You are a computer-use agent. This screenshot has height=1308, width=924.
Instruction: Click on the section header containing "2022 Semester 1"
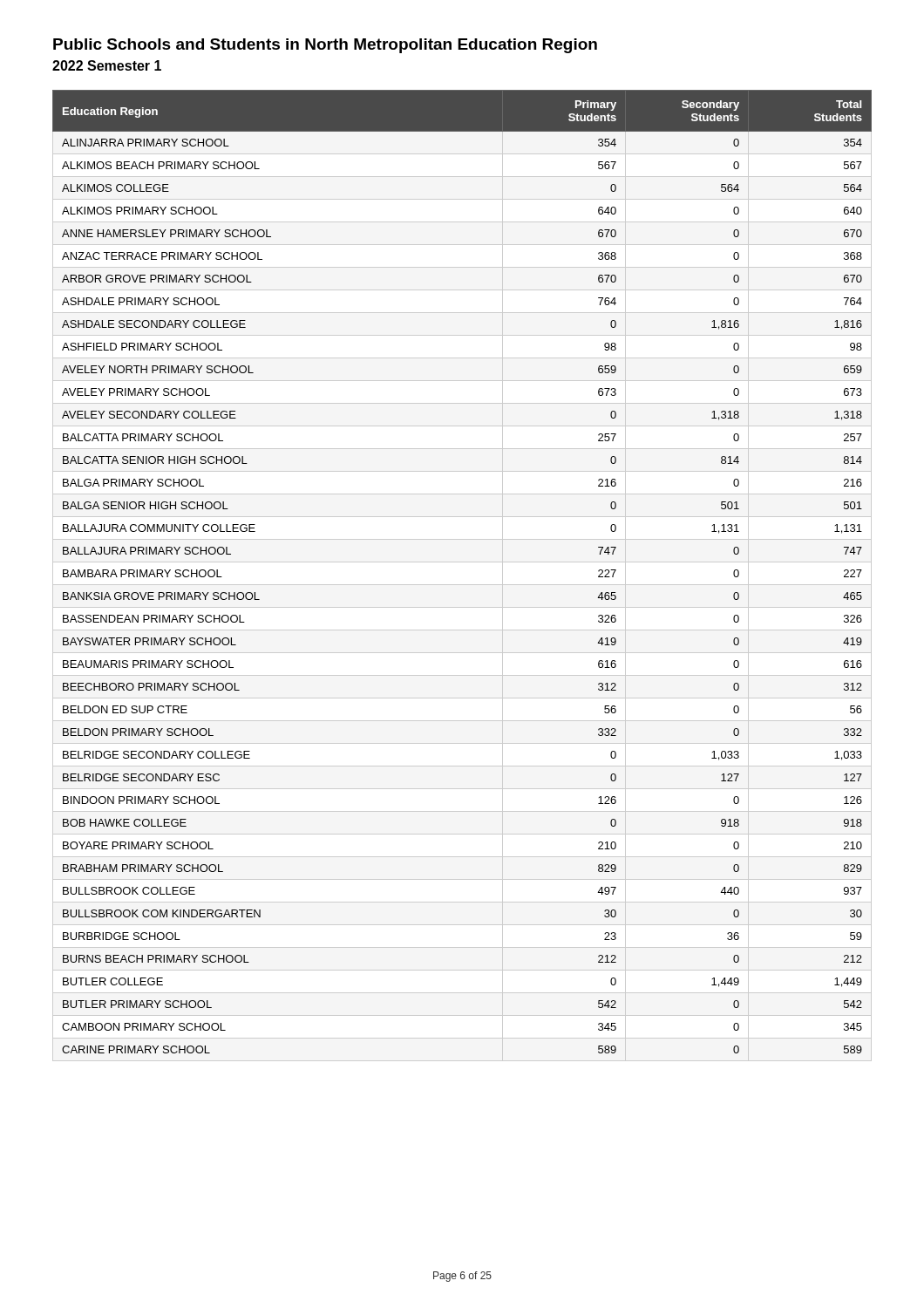pyautogui.click(x=107, y=66)
